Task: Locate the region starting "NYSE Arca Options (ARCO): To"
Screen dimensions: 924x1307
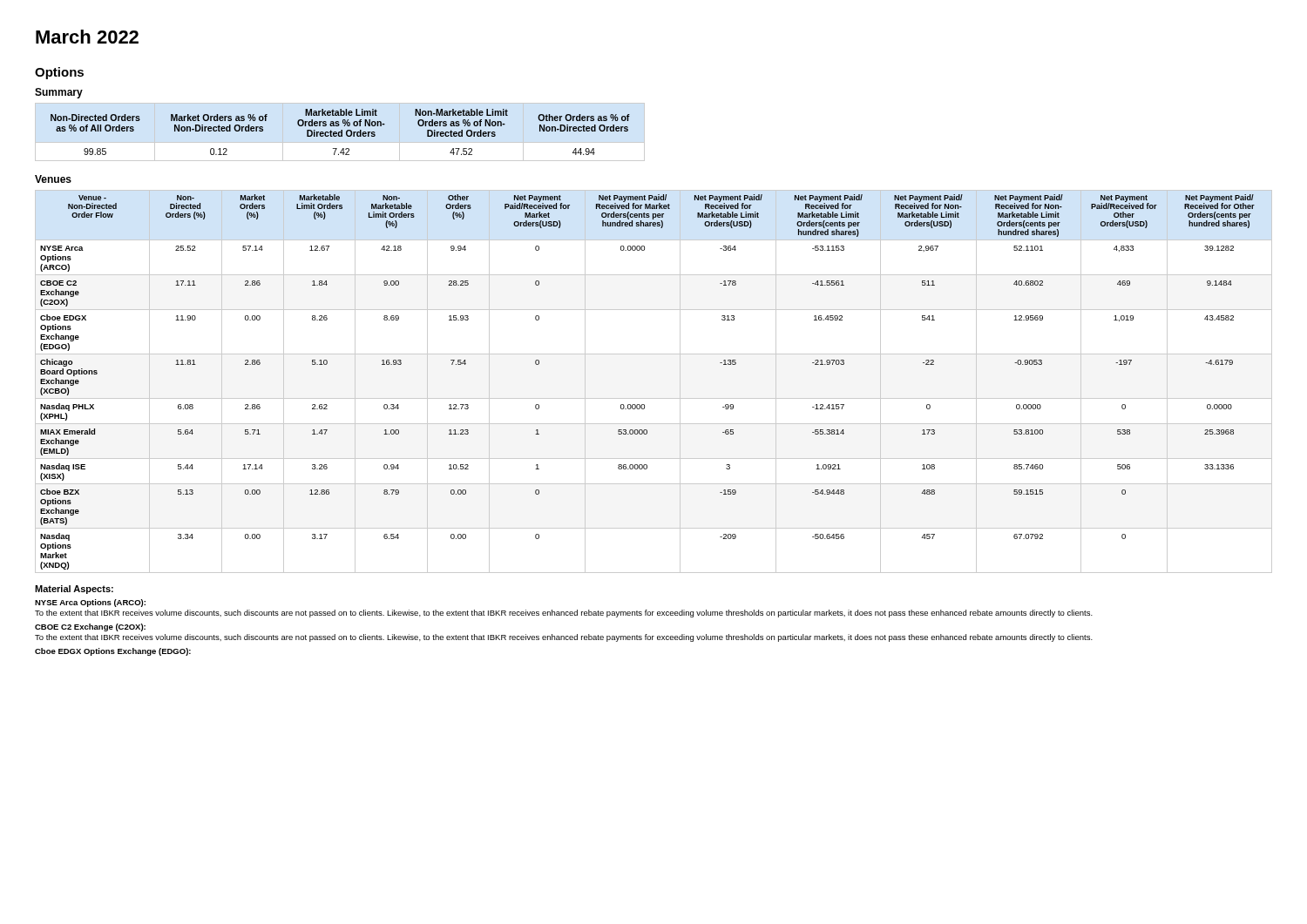Action: click(x=654, y=607)
